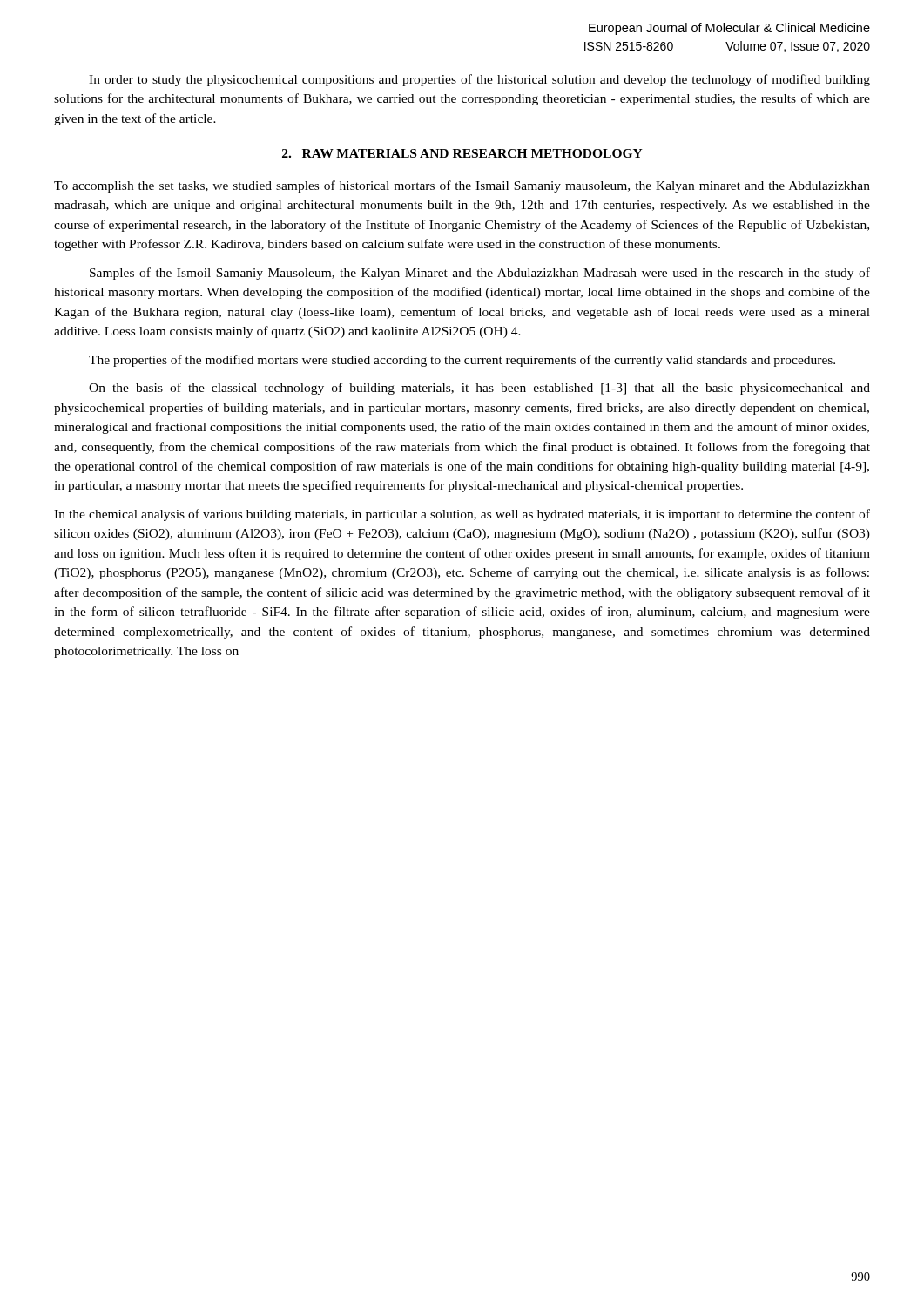
Task: Select the text block starting "On the basis of"
Action: [462, 436]
